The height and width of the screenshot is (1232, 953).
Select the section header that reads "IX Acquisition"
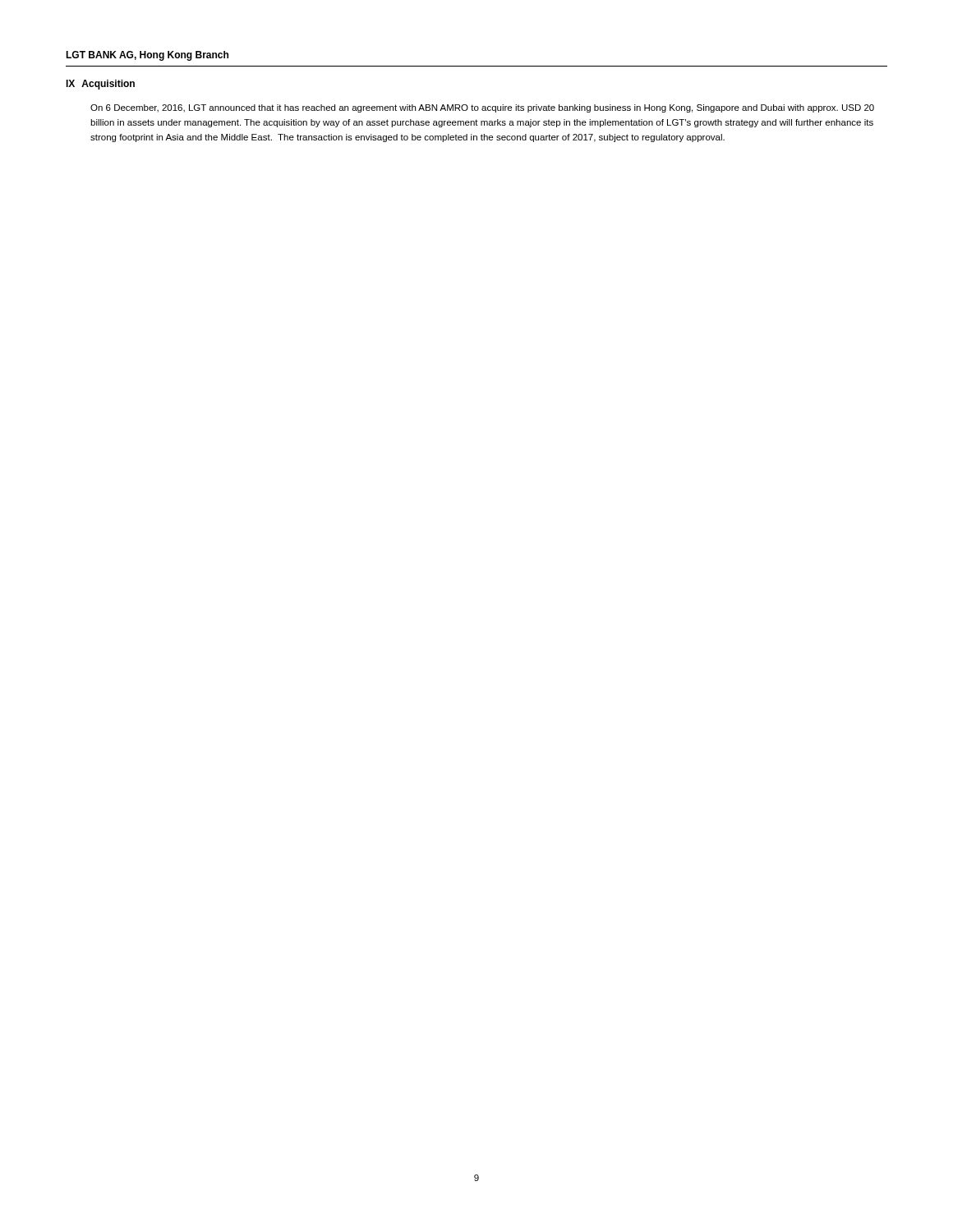pyautogui.click(x=101, y=84)
